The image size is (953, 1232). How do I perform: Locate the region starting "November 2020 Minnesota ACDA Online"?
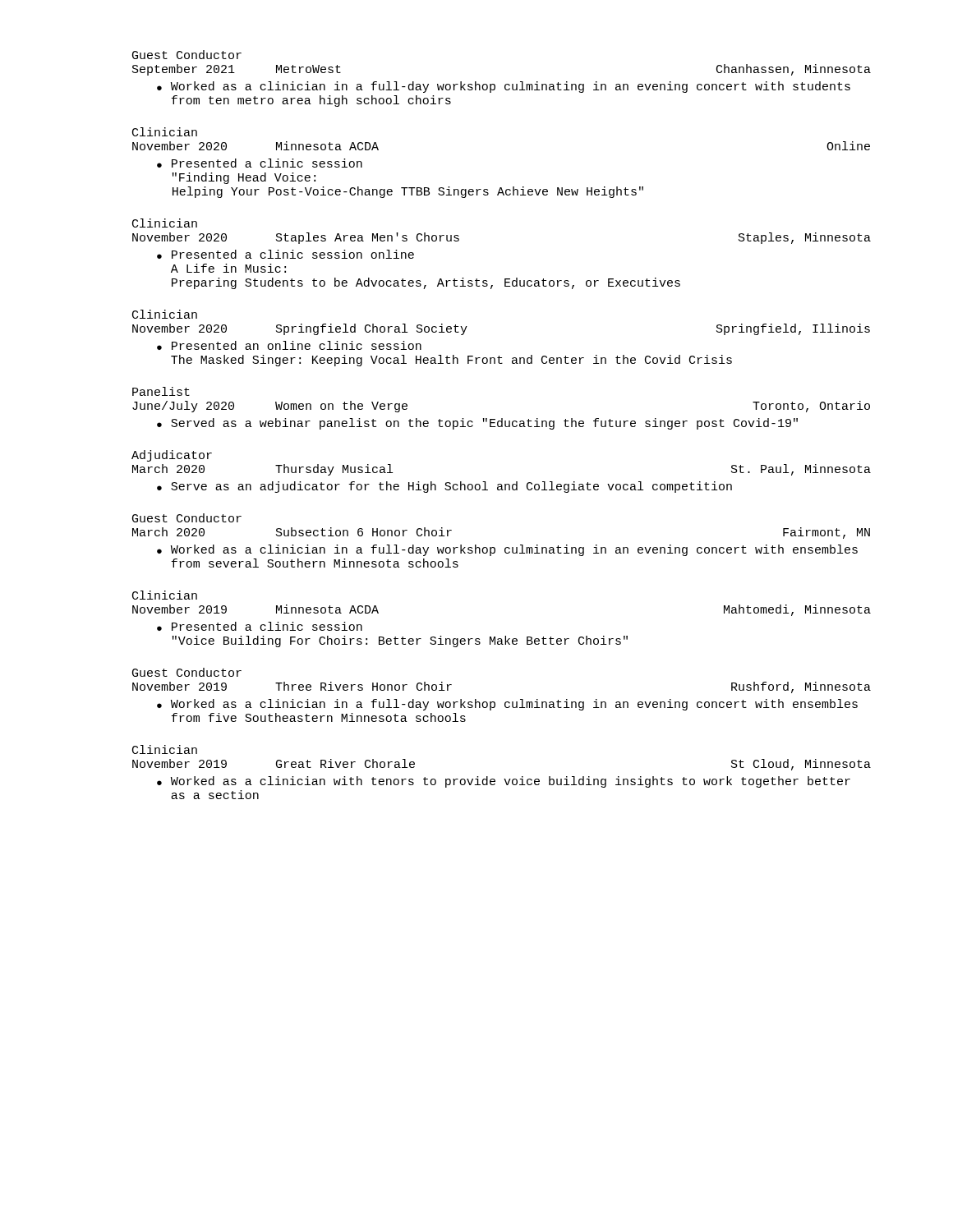(x=180, y=147)
